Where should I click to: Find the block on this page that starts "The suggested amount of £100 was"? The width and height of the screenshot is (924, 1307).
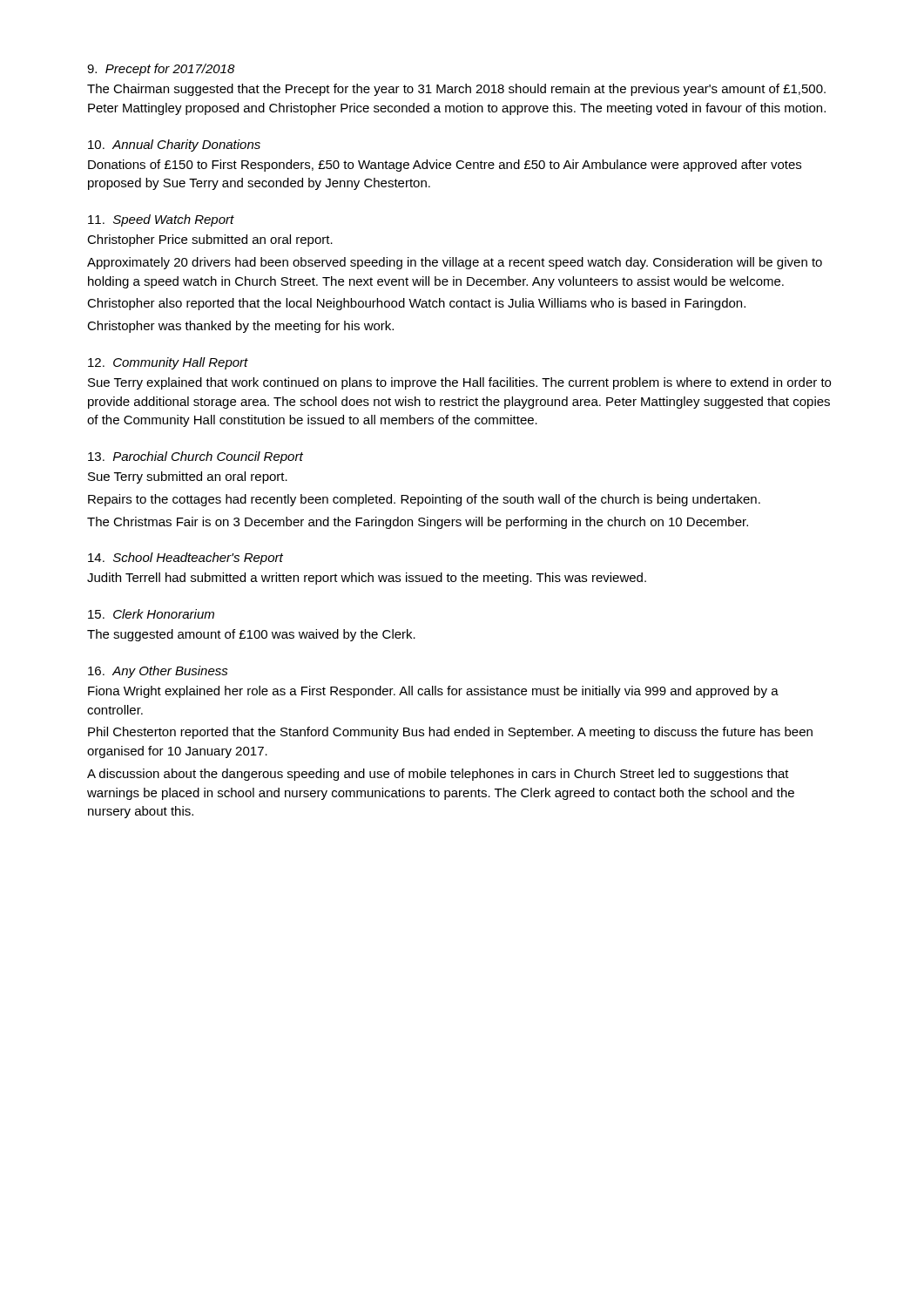click(251, 635)
